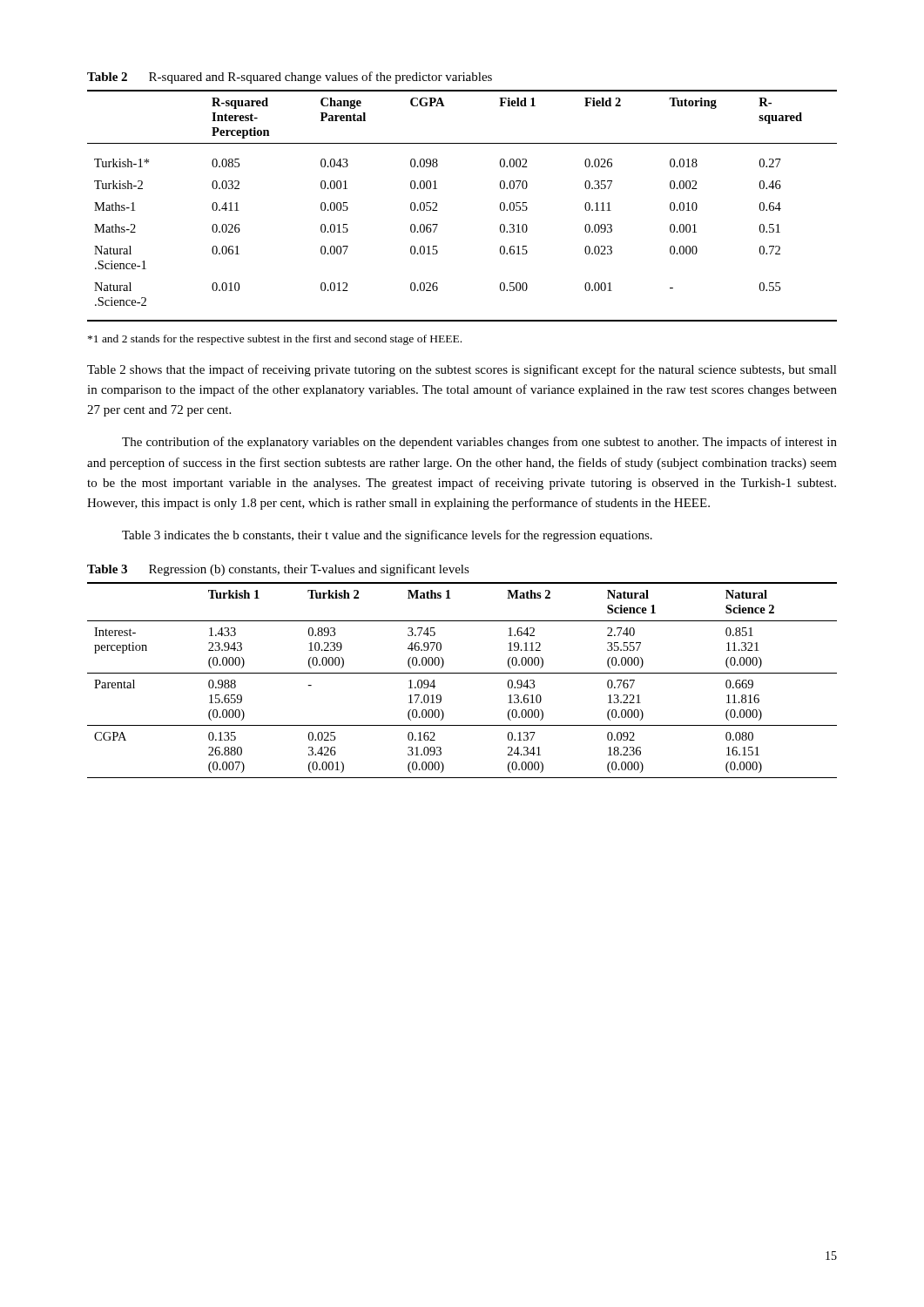Click on the text block containing "The contribution of the explanatory variables"
The height and width of the screenshot is (1307, 924).
pos(462,472)
